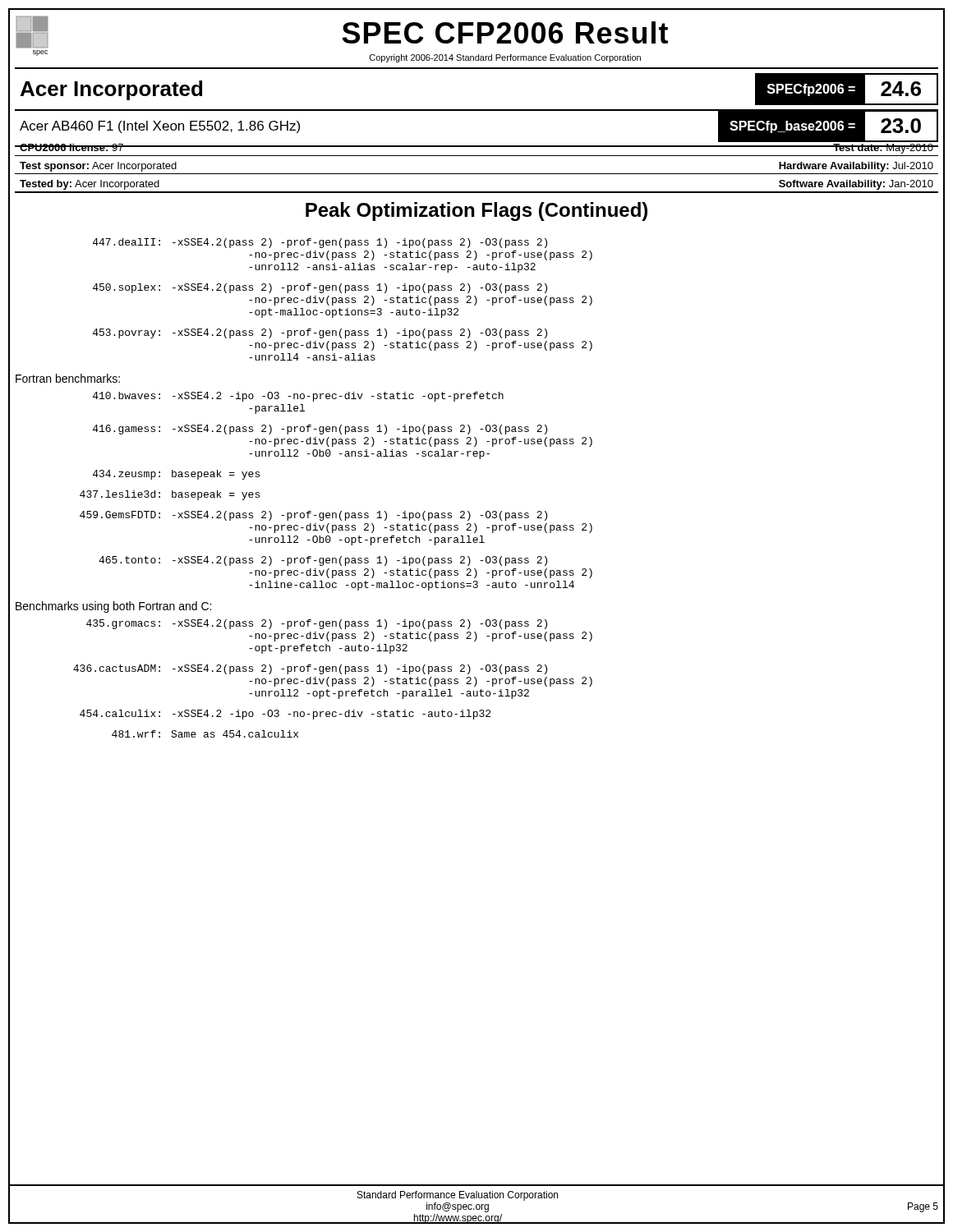Find the logo

coord(40,36)
